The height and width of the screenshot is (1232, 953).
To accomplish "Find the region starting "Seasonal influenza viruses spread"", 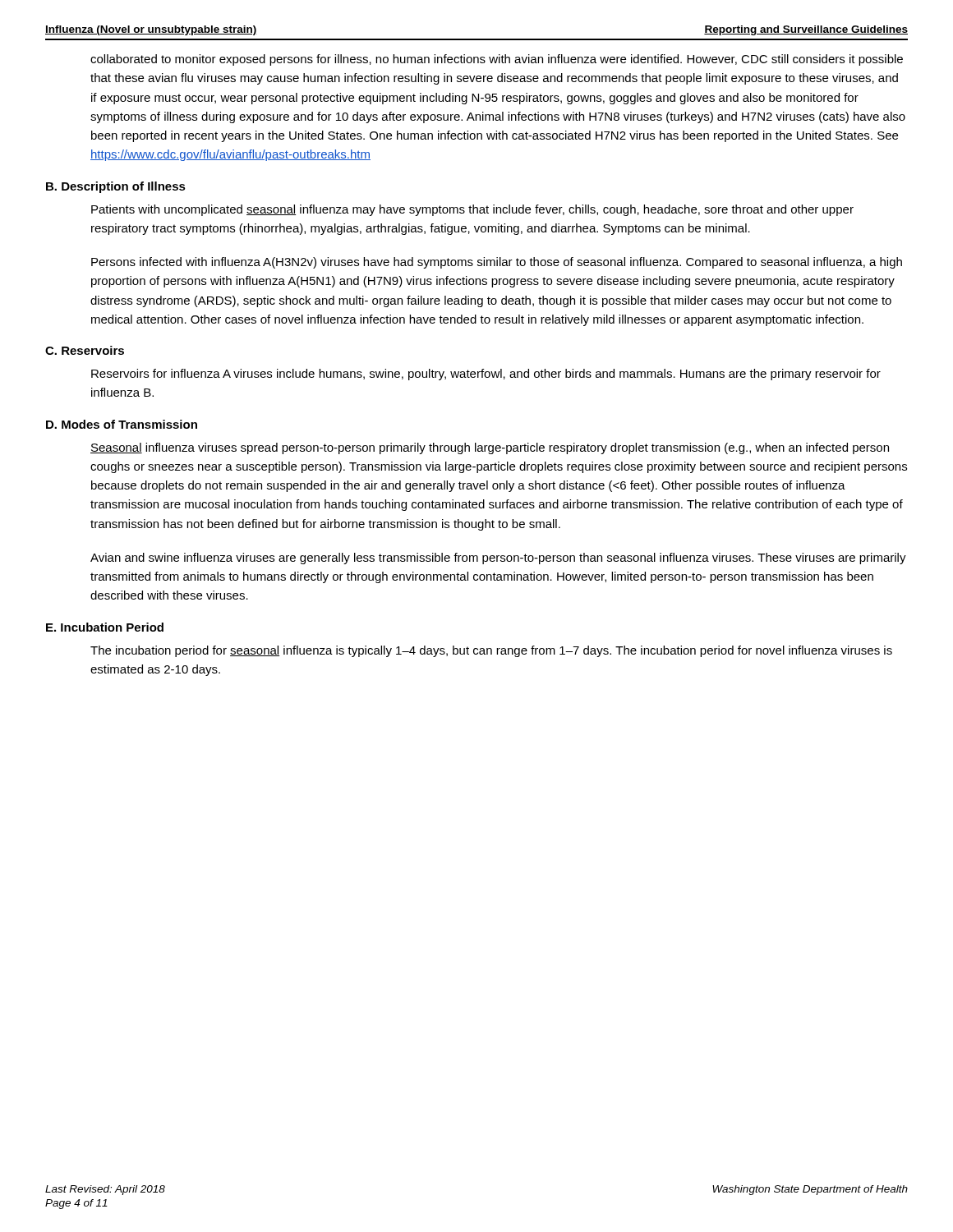I will tap(499, 485).
